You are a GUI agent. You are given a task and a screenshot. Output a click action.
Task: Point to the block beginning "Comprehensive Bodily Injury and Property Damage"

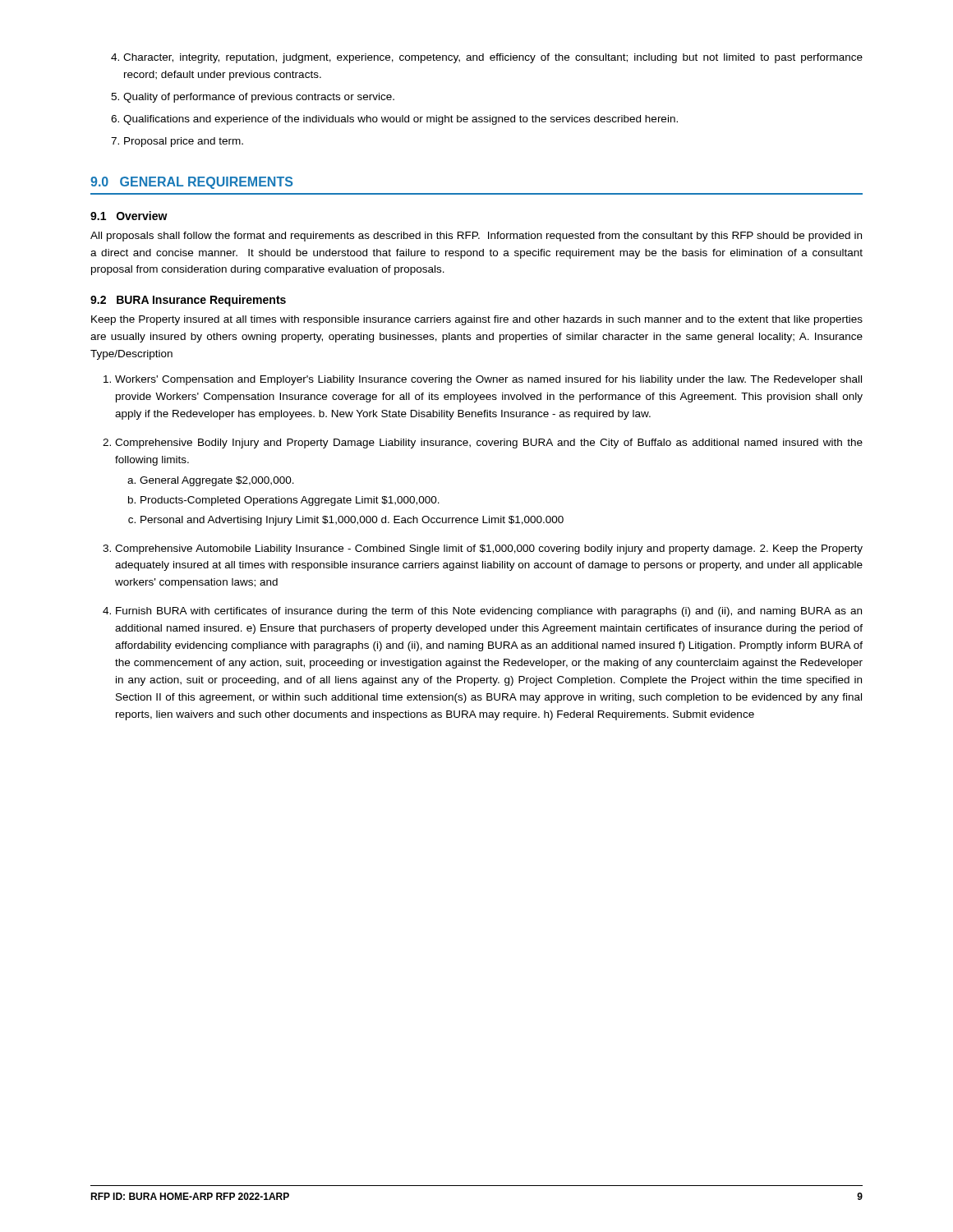(489, 444)
